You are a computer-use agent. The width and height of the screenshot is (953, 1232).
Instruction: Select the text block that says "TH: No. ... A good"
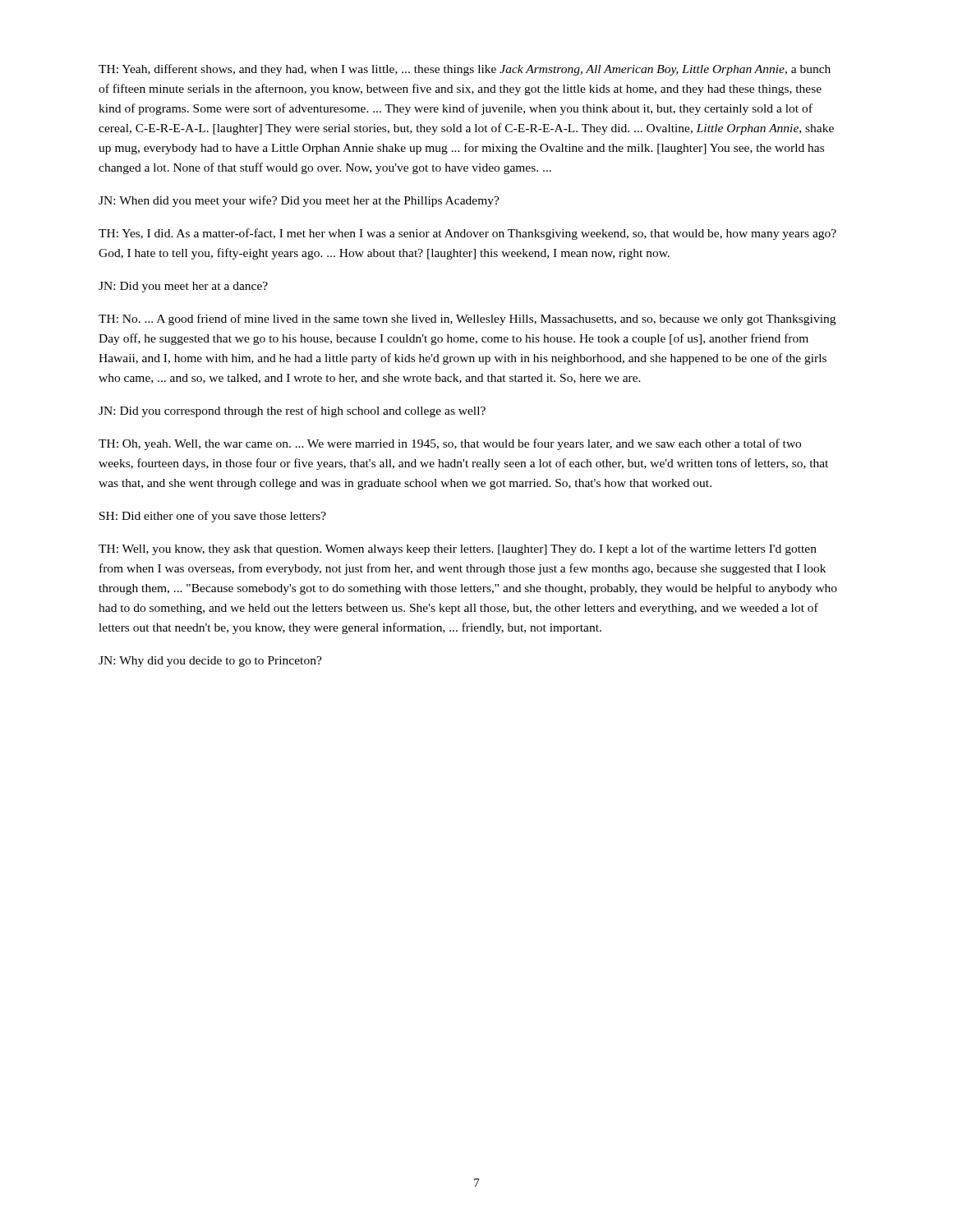pos(467,348)
